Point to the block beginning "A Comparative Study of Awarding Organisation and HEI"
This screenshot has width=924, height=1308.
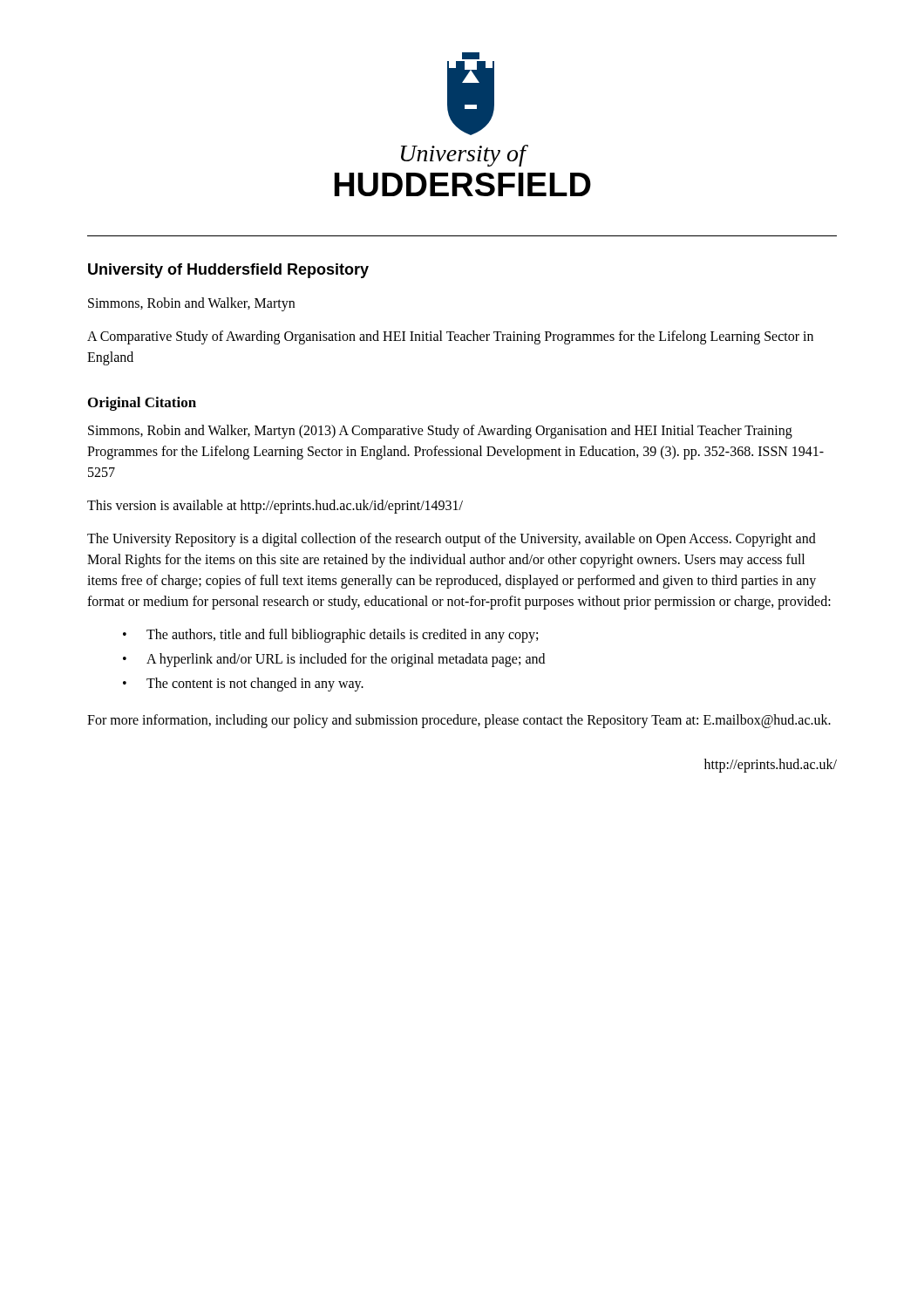450,347
